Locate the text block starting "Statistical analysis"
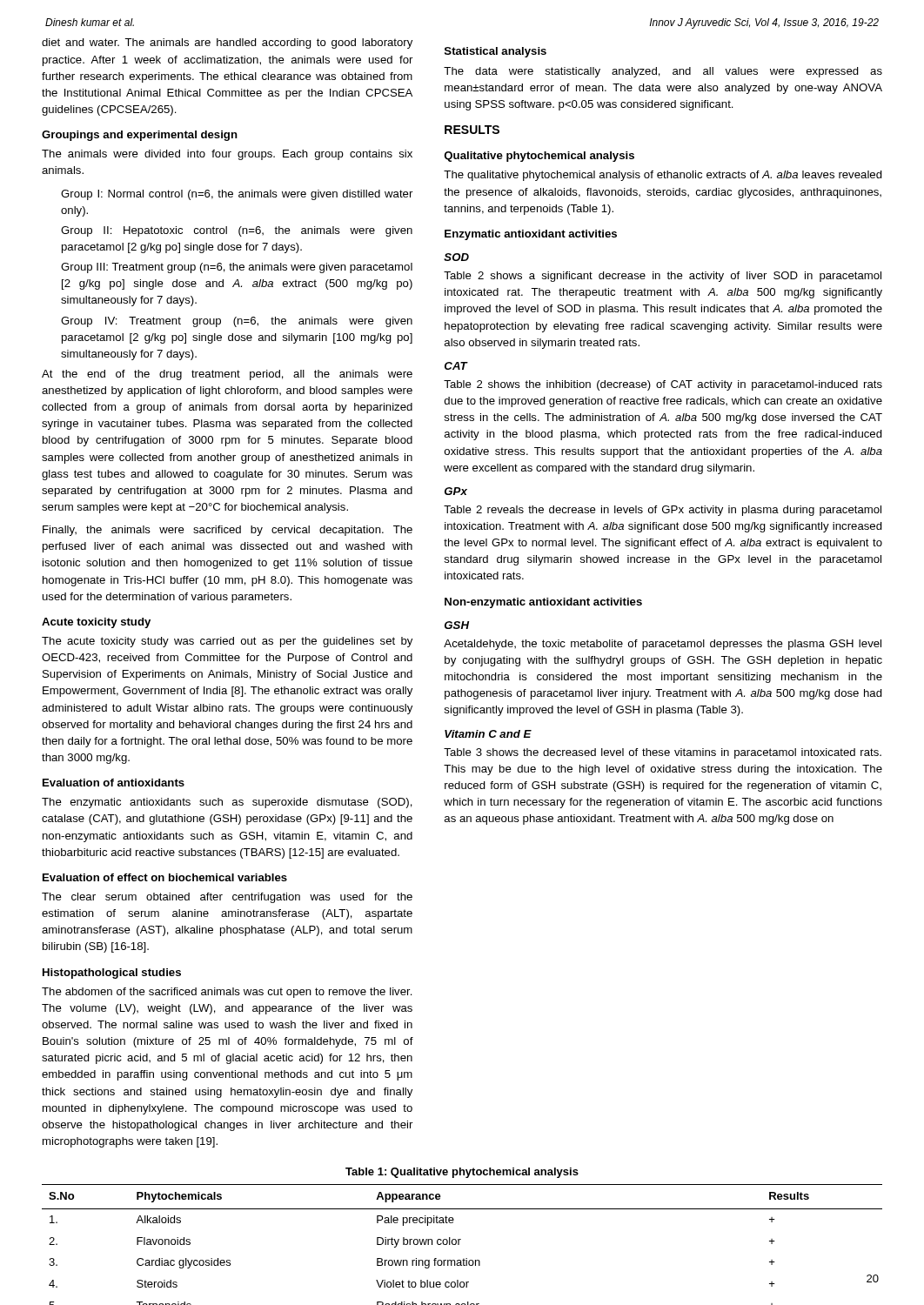924x1305 pixels. (495, 51)
